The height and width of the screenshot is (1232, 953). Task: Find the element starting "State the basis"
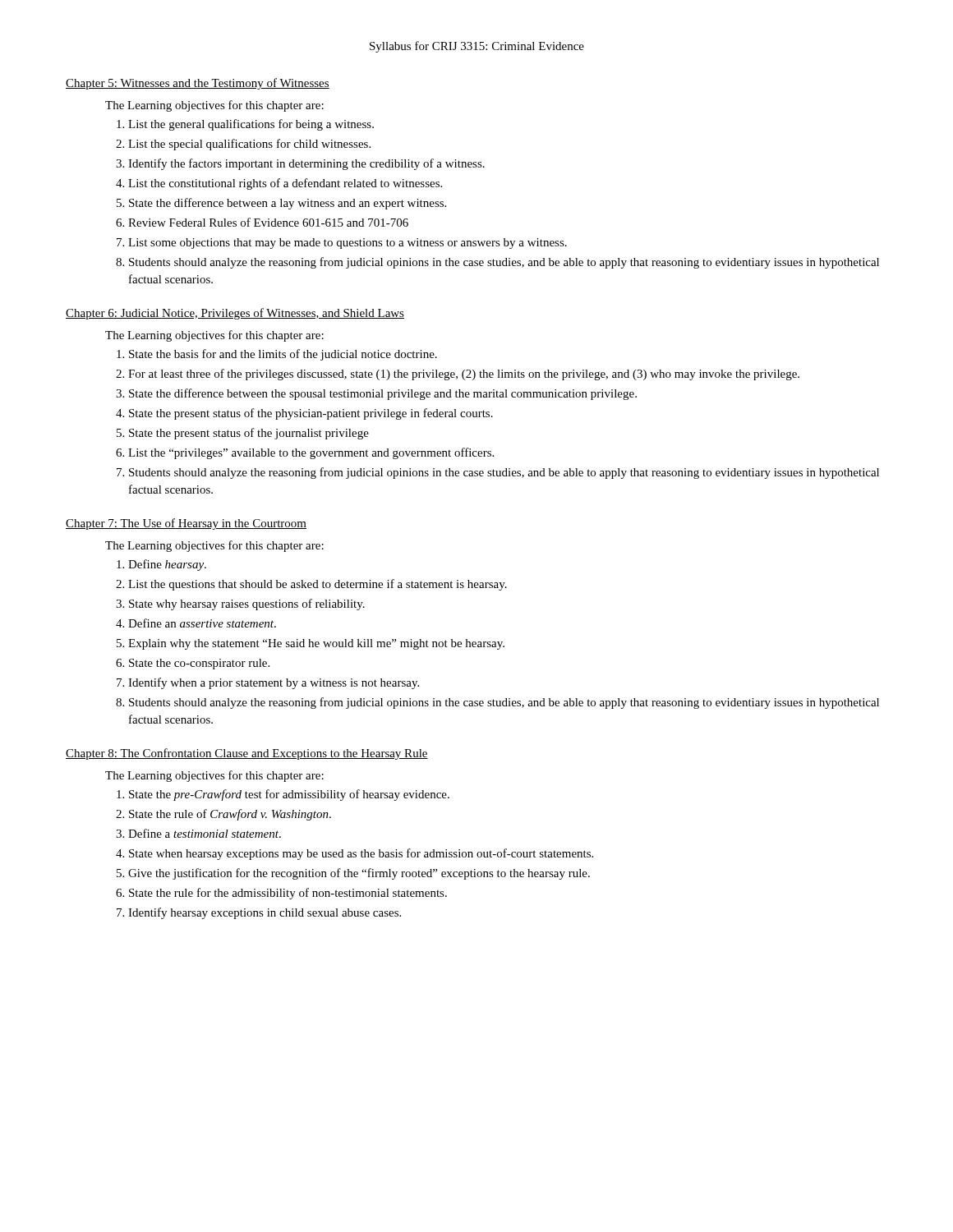[x=283, y=355]
